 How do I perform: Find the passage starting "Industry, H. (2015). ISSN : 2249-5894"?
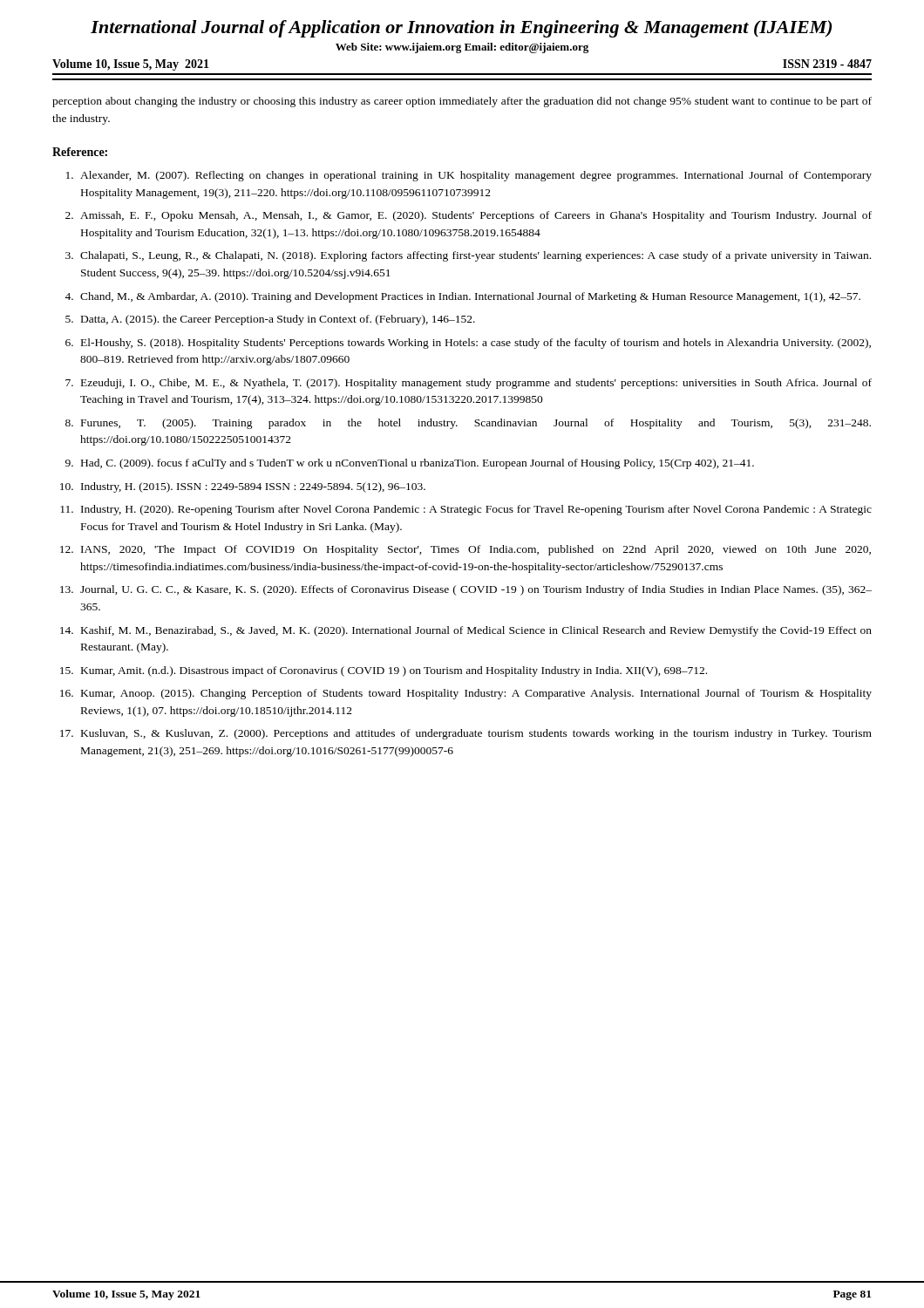[x=253, y=486]
